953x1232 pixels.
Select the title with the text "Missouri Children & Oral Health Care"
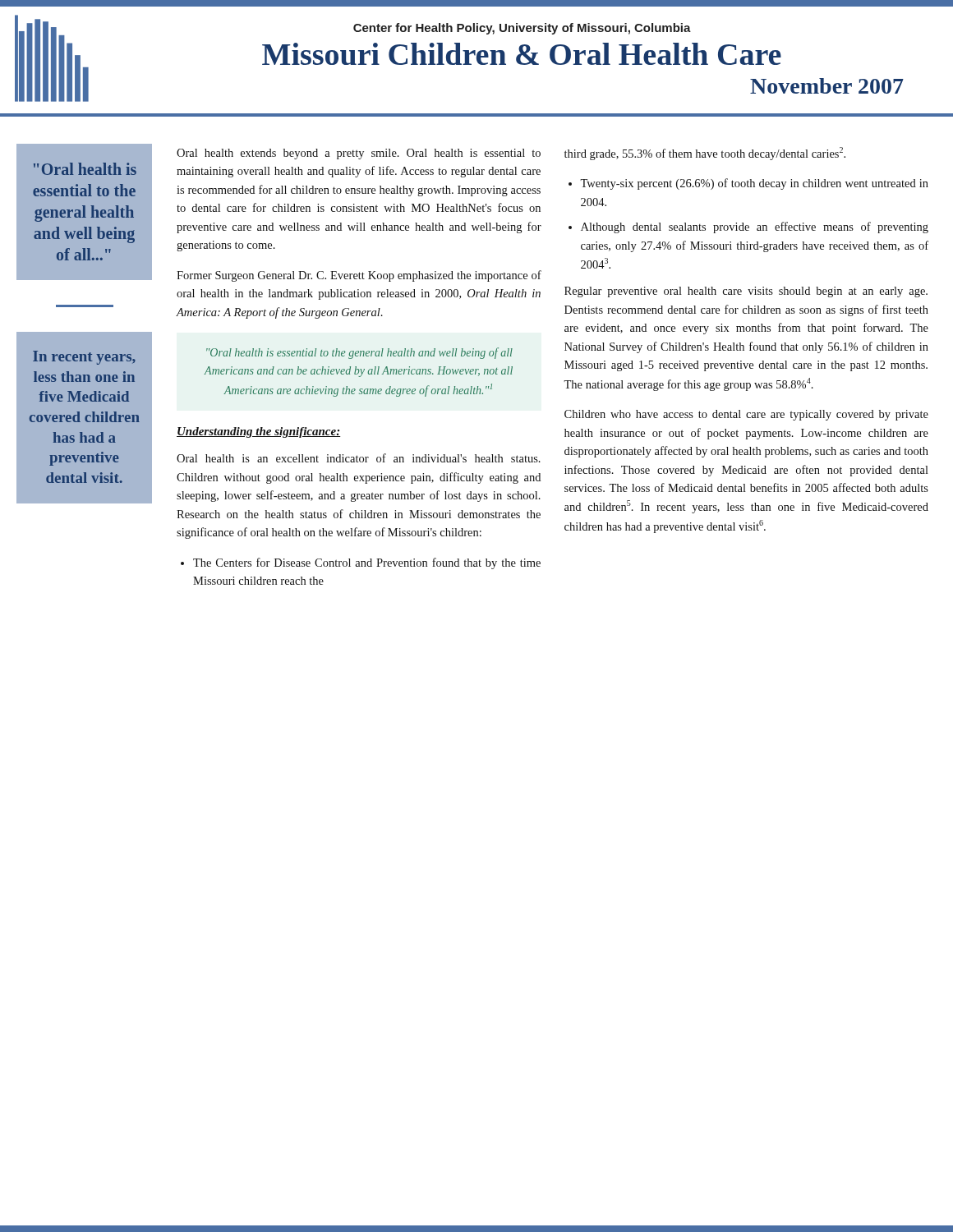522,54
